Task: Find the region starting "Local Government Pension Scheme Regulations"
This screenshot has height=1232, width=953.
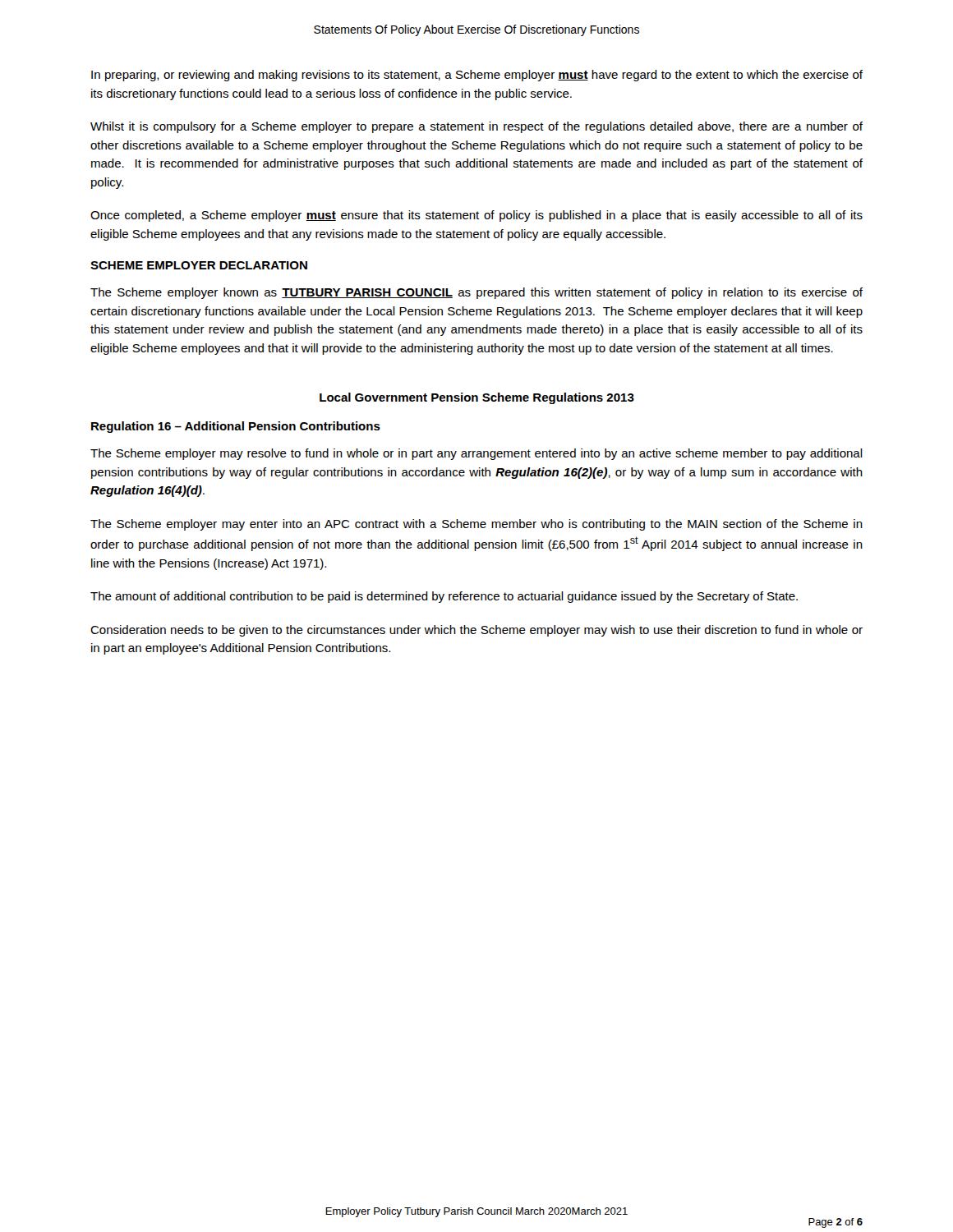Action: pyautogui.click(x=476, y=397)
